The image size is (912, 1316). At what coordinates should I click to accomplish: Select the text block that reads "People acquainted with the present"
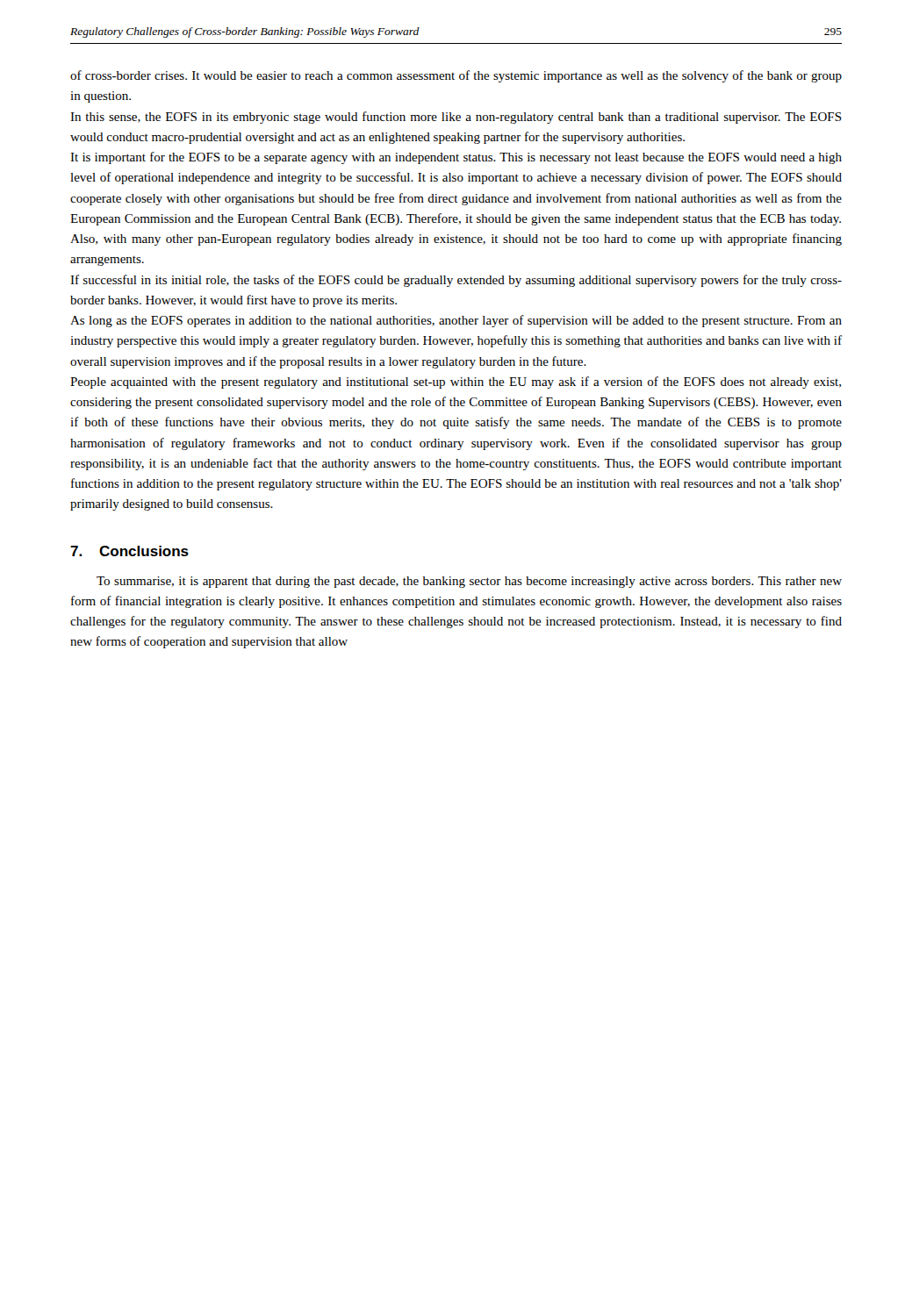tap(456, 443)
